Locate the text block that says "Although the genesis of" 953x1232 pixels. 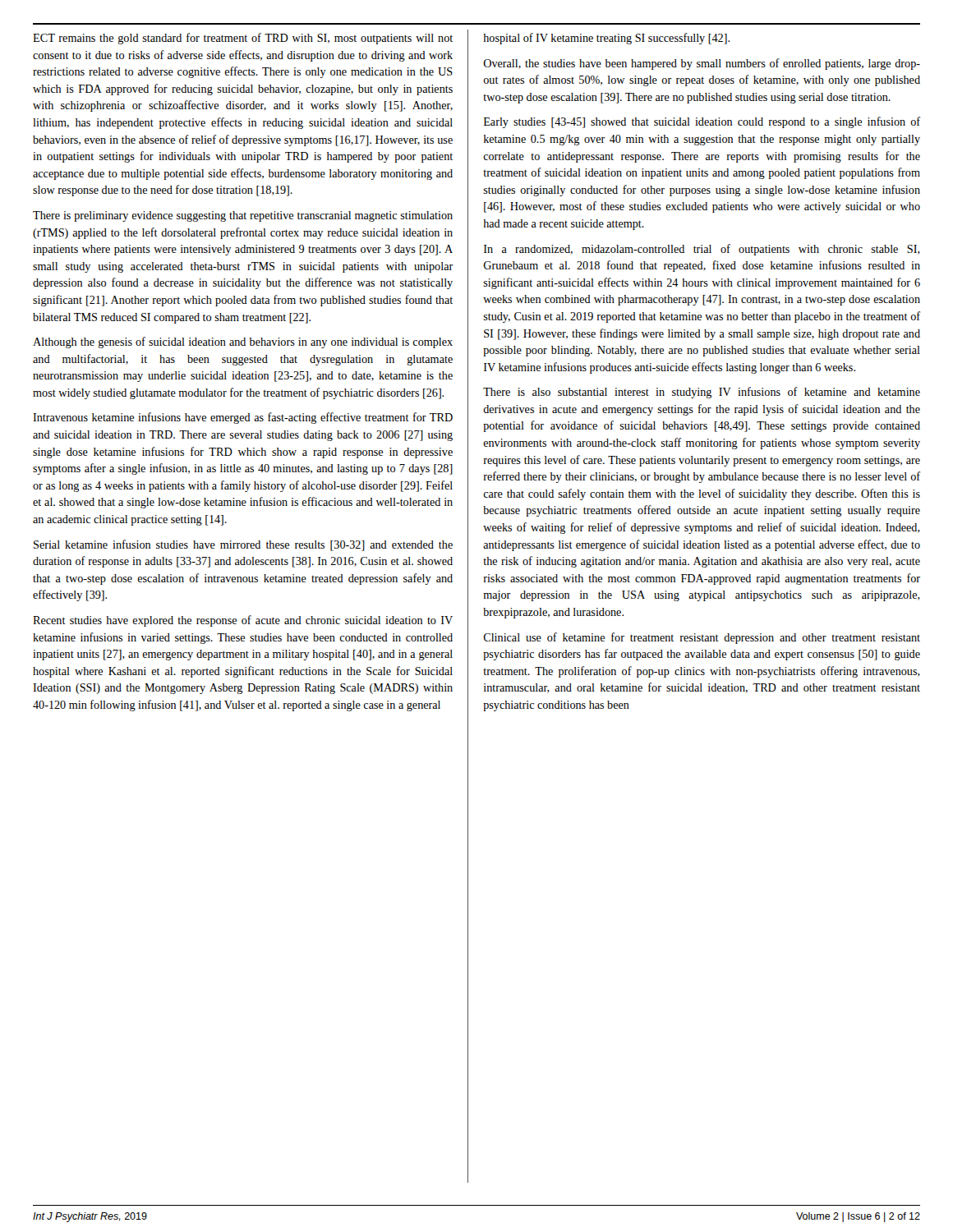243,367
